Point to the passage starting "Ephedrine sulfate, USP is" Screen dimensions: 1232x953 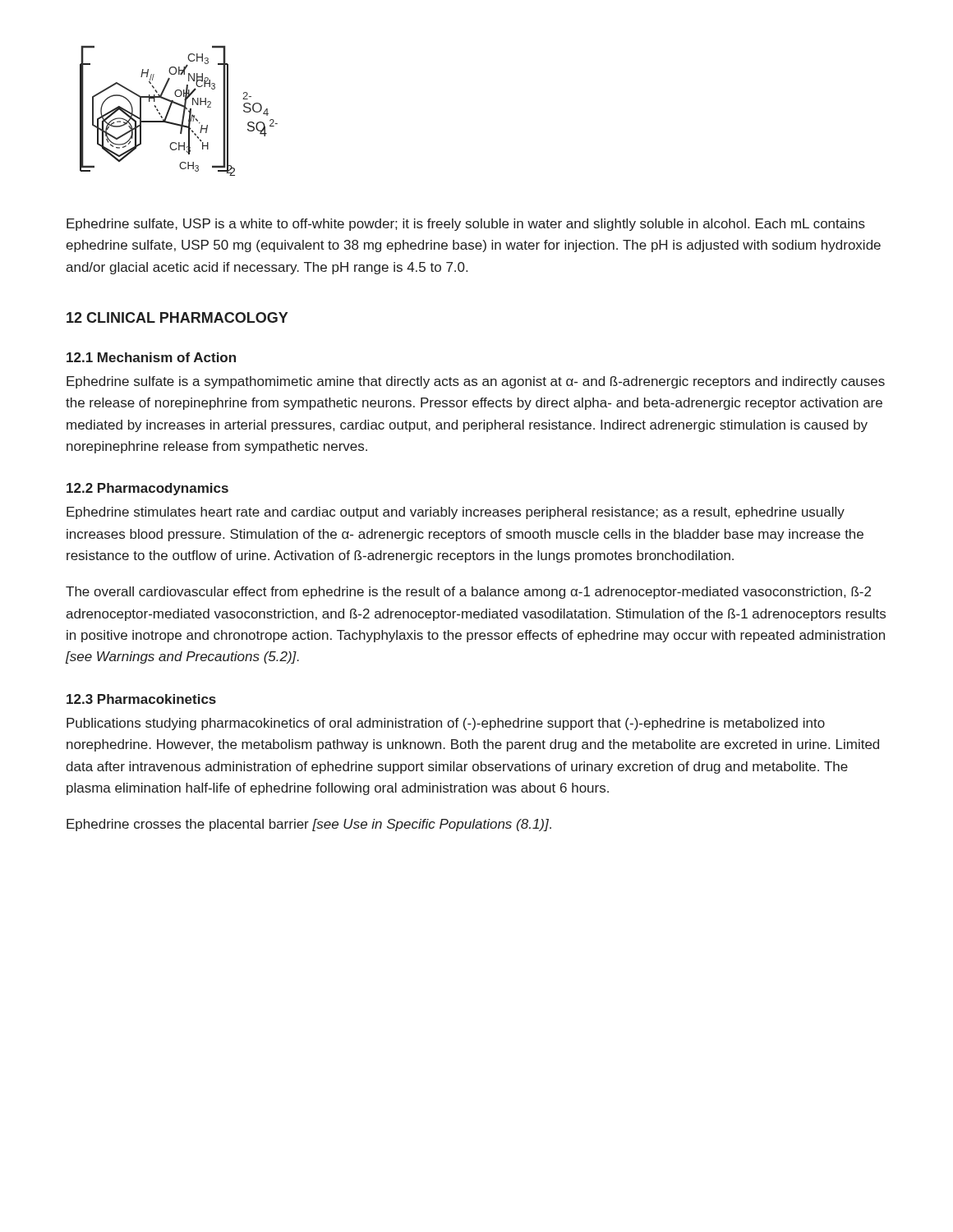pyautogui.click(x=473, y=245)
